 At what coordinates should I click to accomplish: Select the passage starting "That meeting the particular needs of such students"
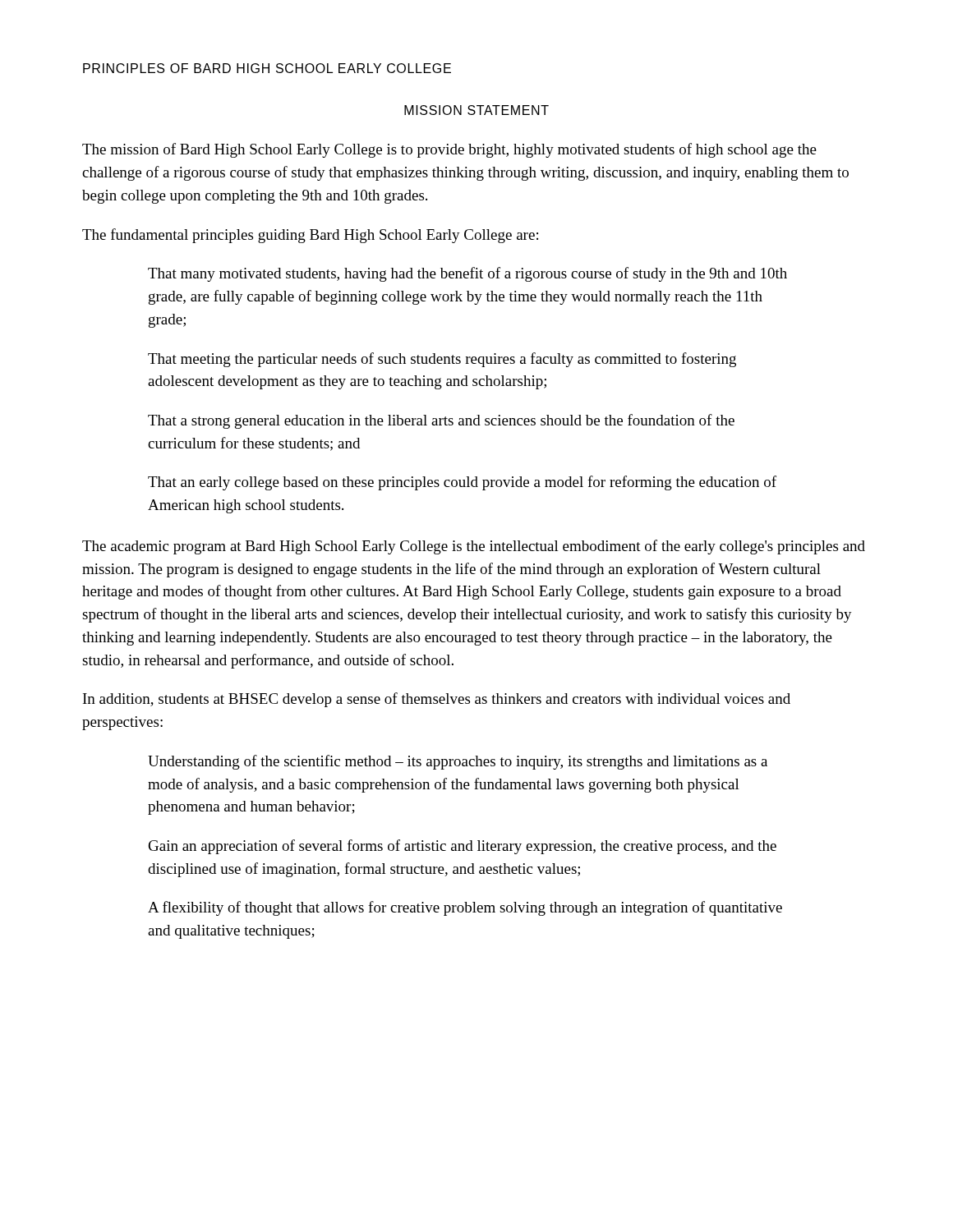pyautogui.click(x=442, y=370)
